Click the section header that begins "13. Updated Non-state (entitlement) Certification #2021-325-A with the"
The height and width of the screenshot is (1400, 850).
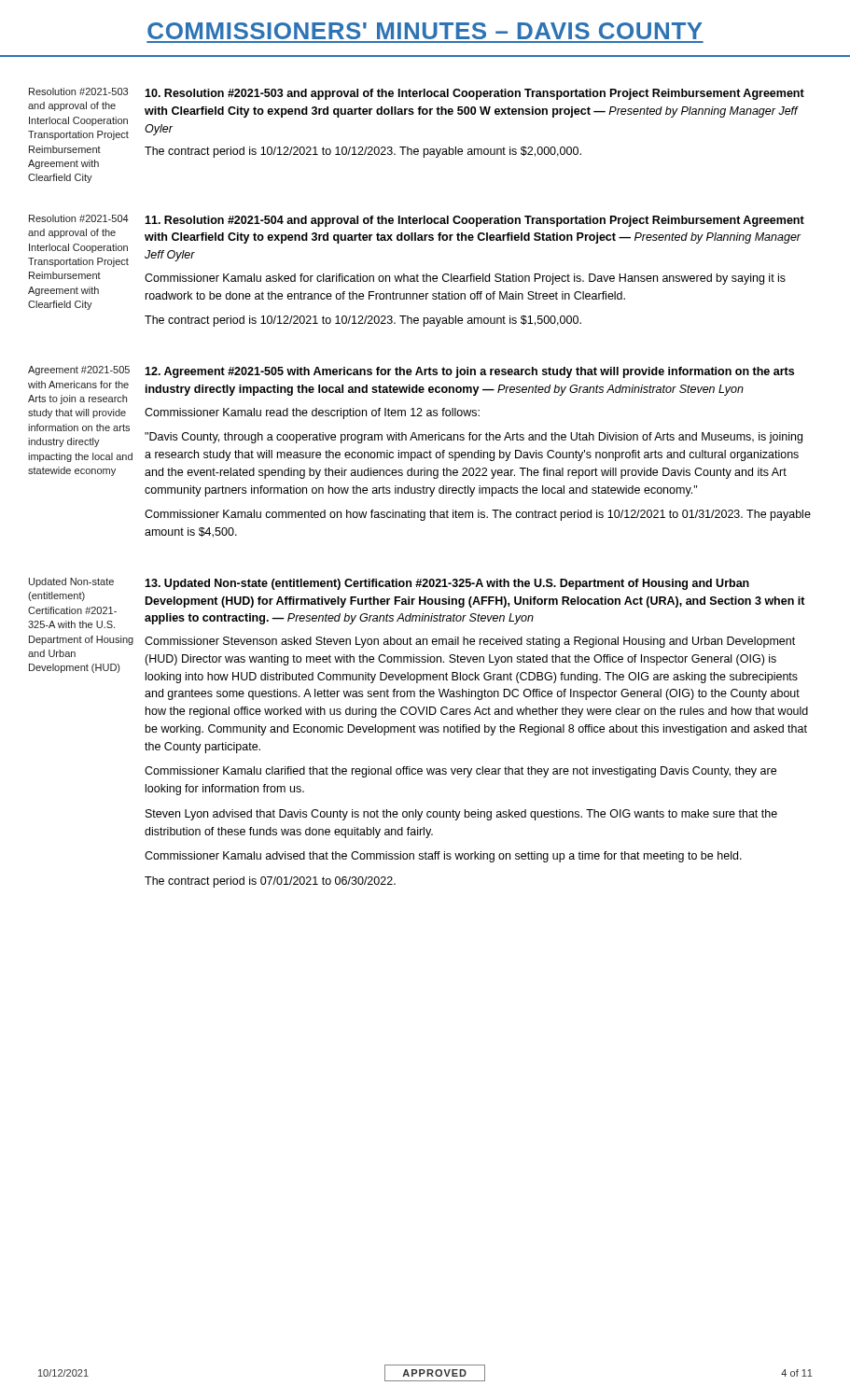475,601
